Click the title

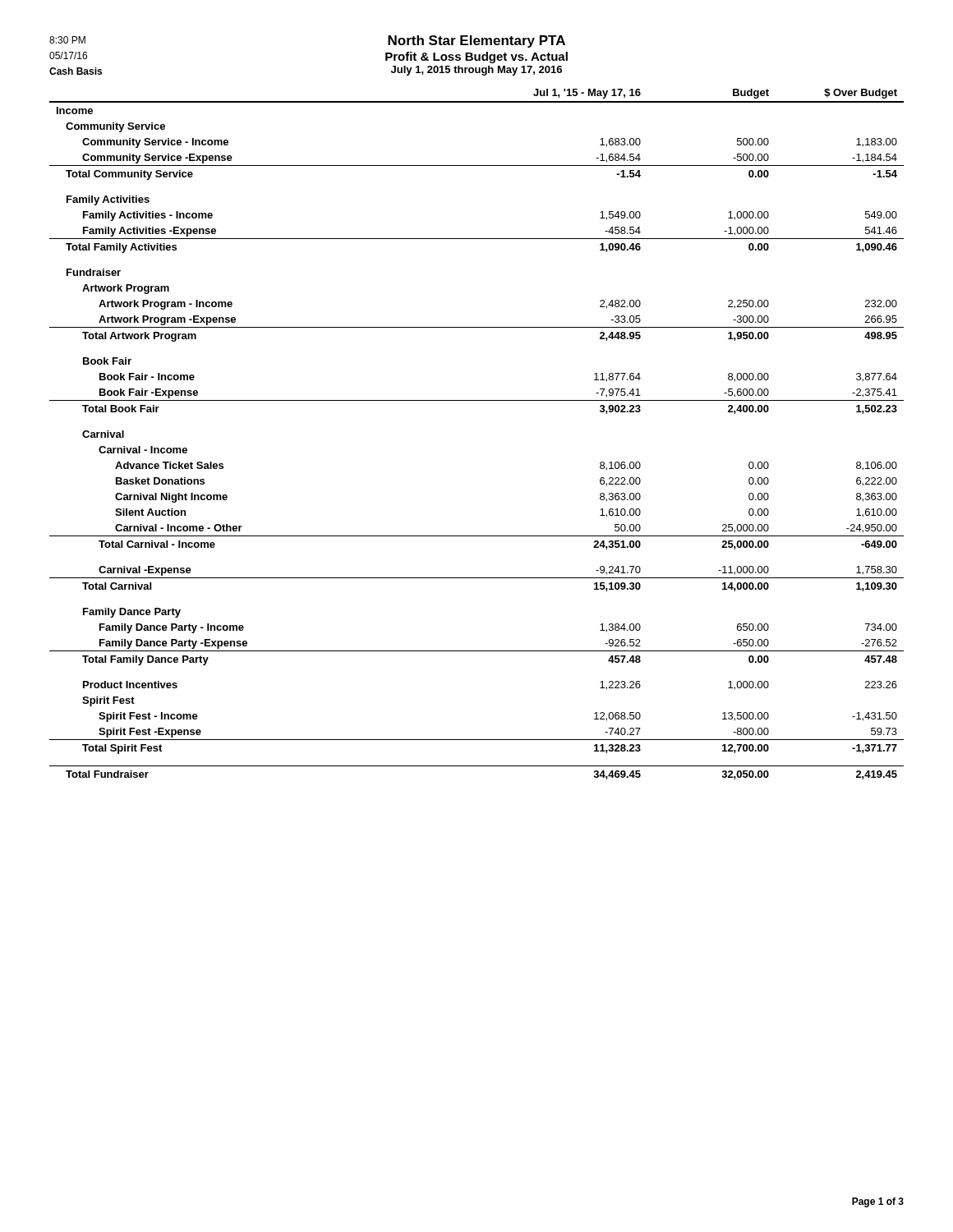[476, 54]
